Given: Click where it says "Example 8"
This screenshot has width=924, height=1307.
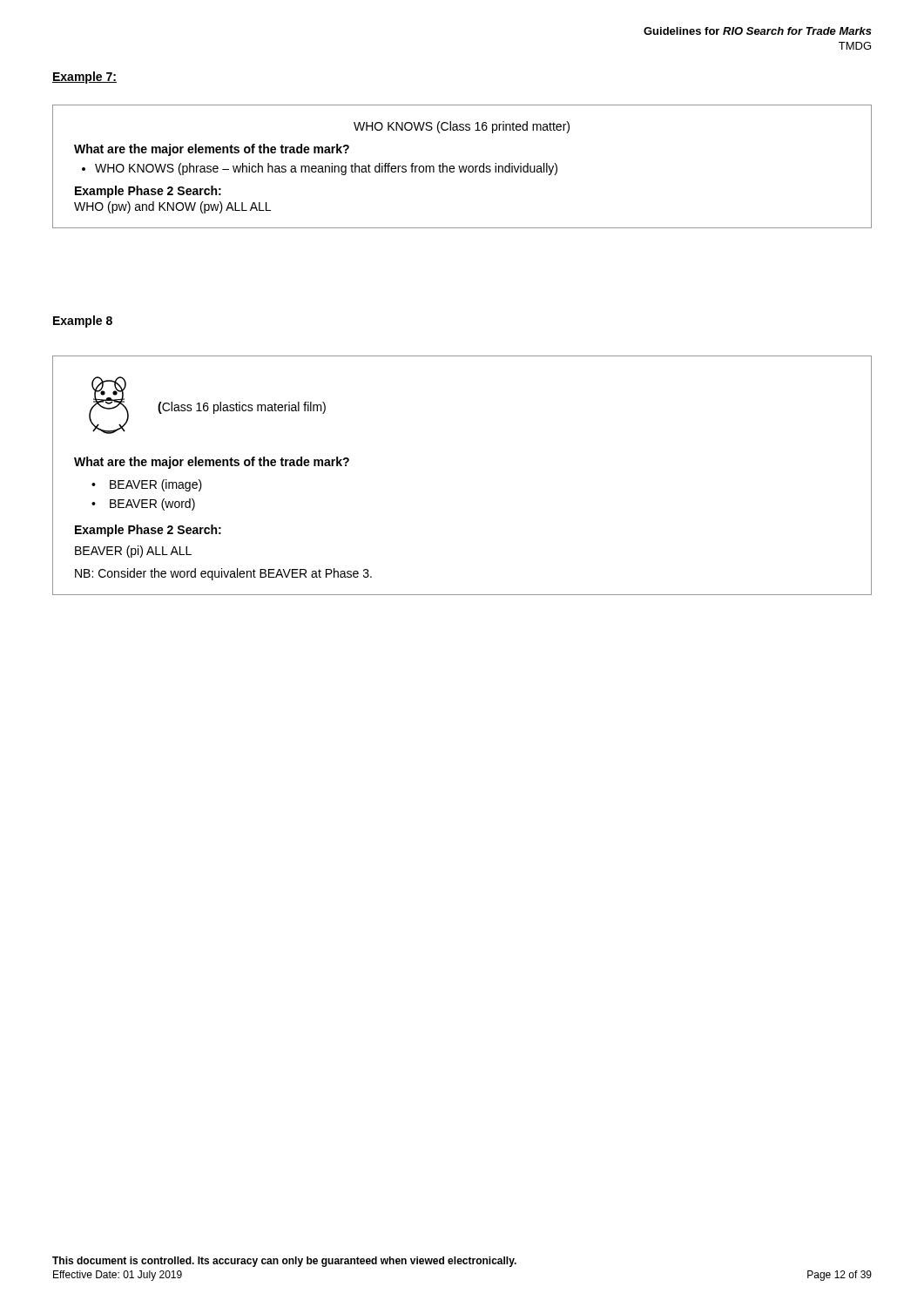Looking at the screenshot, I should (x=82, y=321).
